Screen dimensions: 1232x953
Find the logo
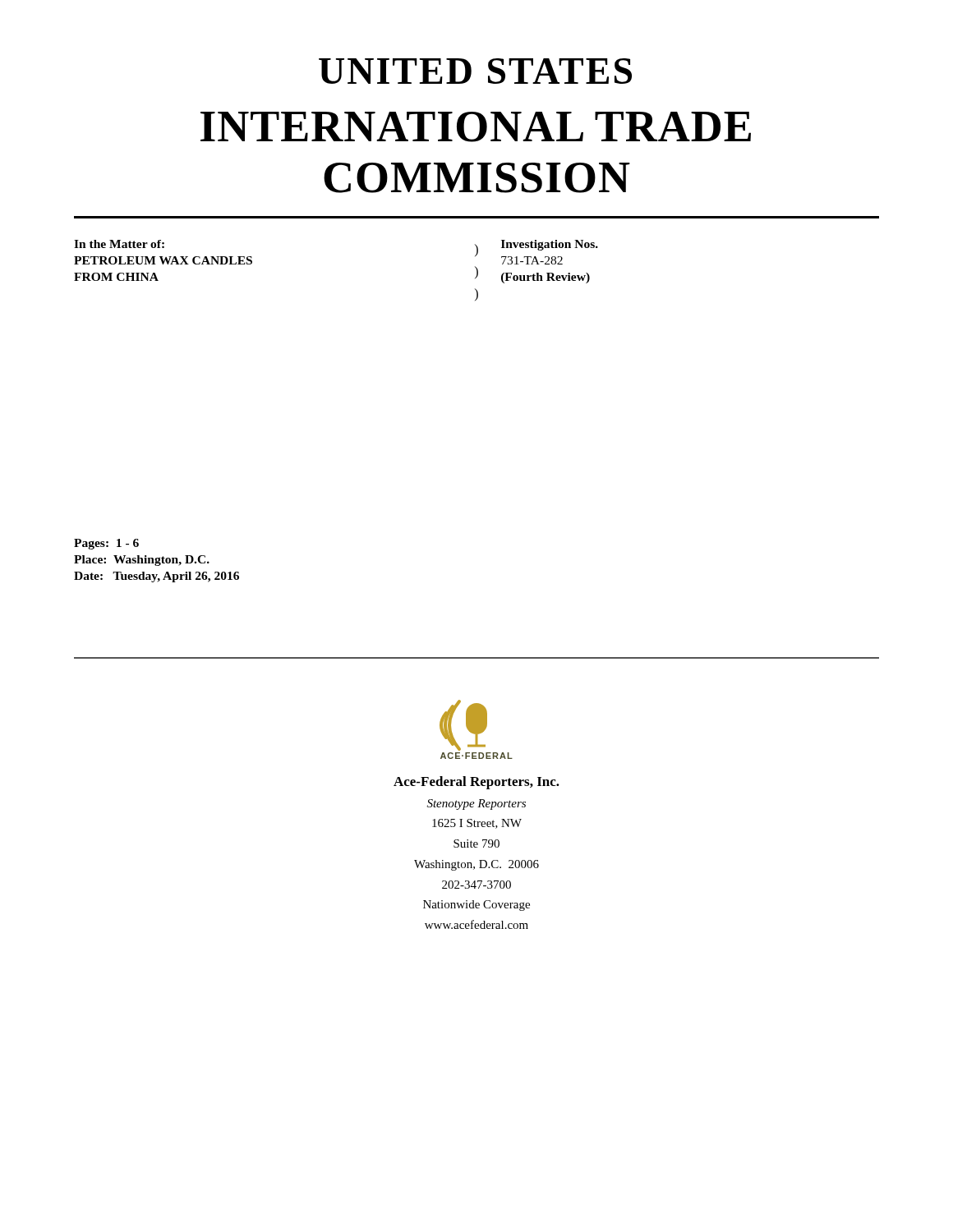pyautogui.click(x=476, y=725)
